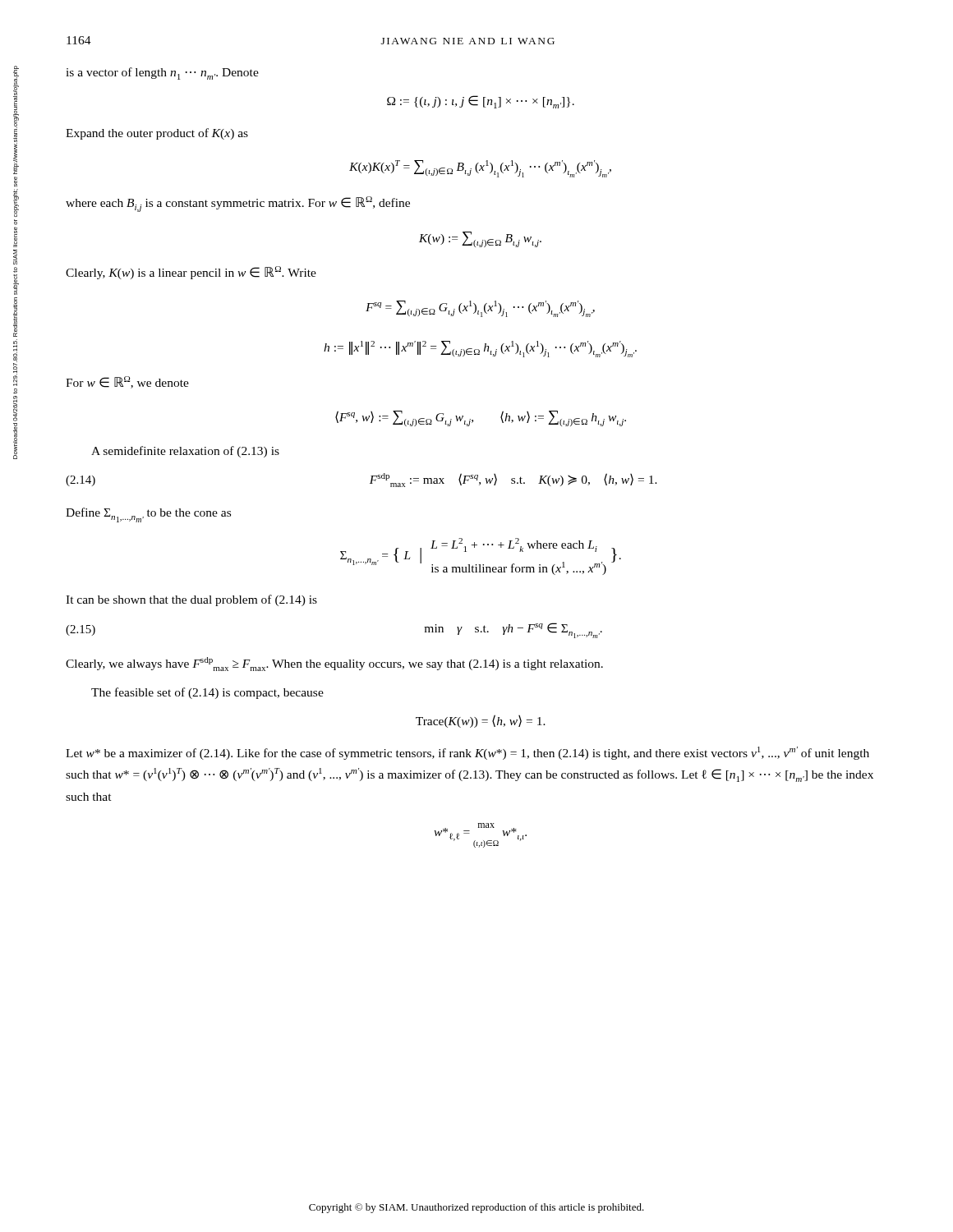
Task: Where is the formula that starts "Ω := {(ι, j) : ι,"?
Action: point(481,102)
